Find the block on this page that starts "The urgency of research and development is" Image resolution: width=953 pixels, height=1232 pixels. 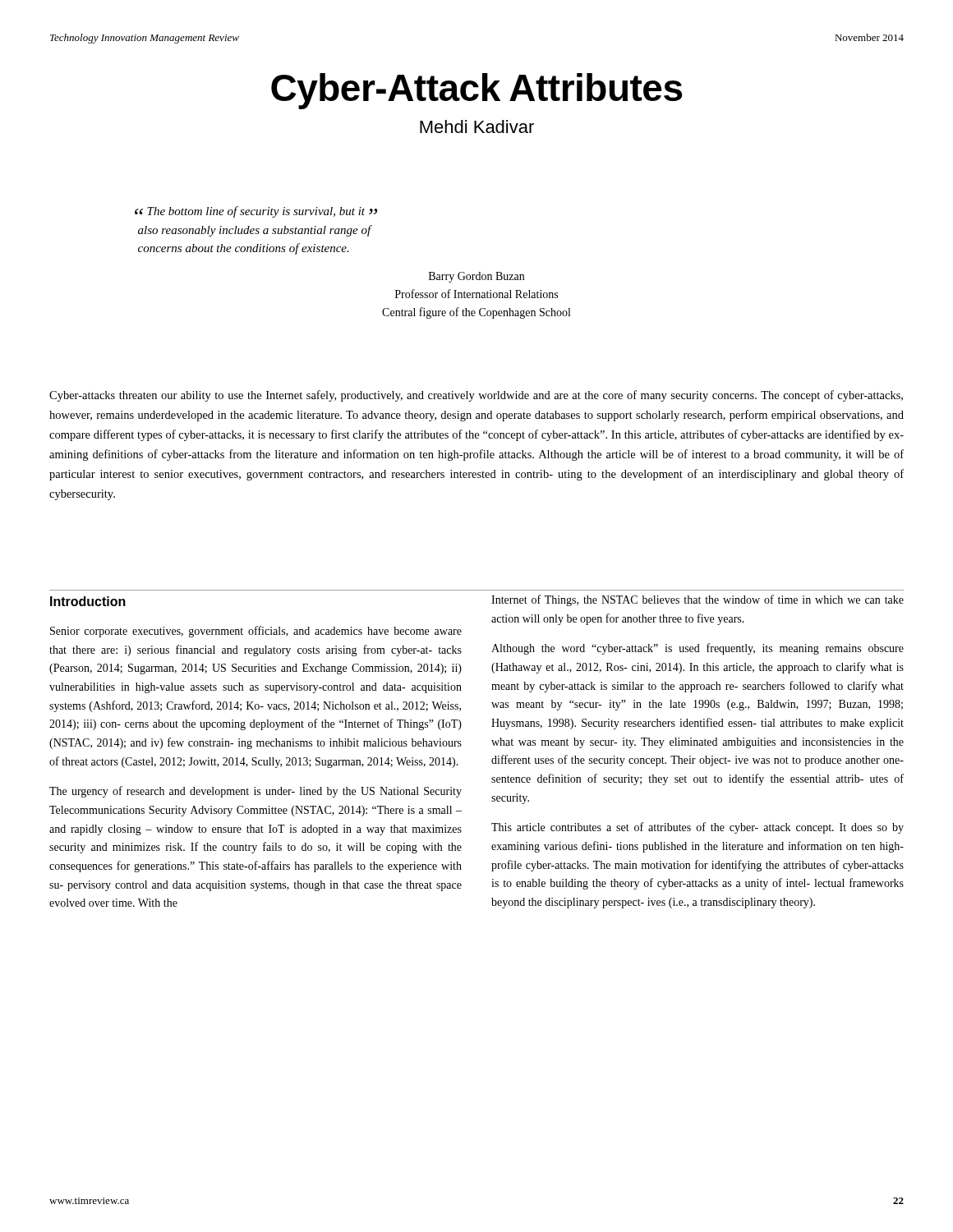click(x=255, y=848)
